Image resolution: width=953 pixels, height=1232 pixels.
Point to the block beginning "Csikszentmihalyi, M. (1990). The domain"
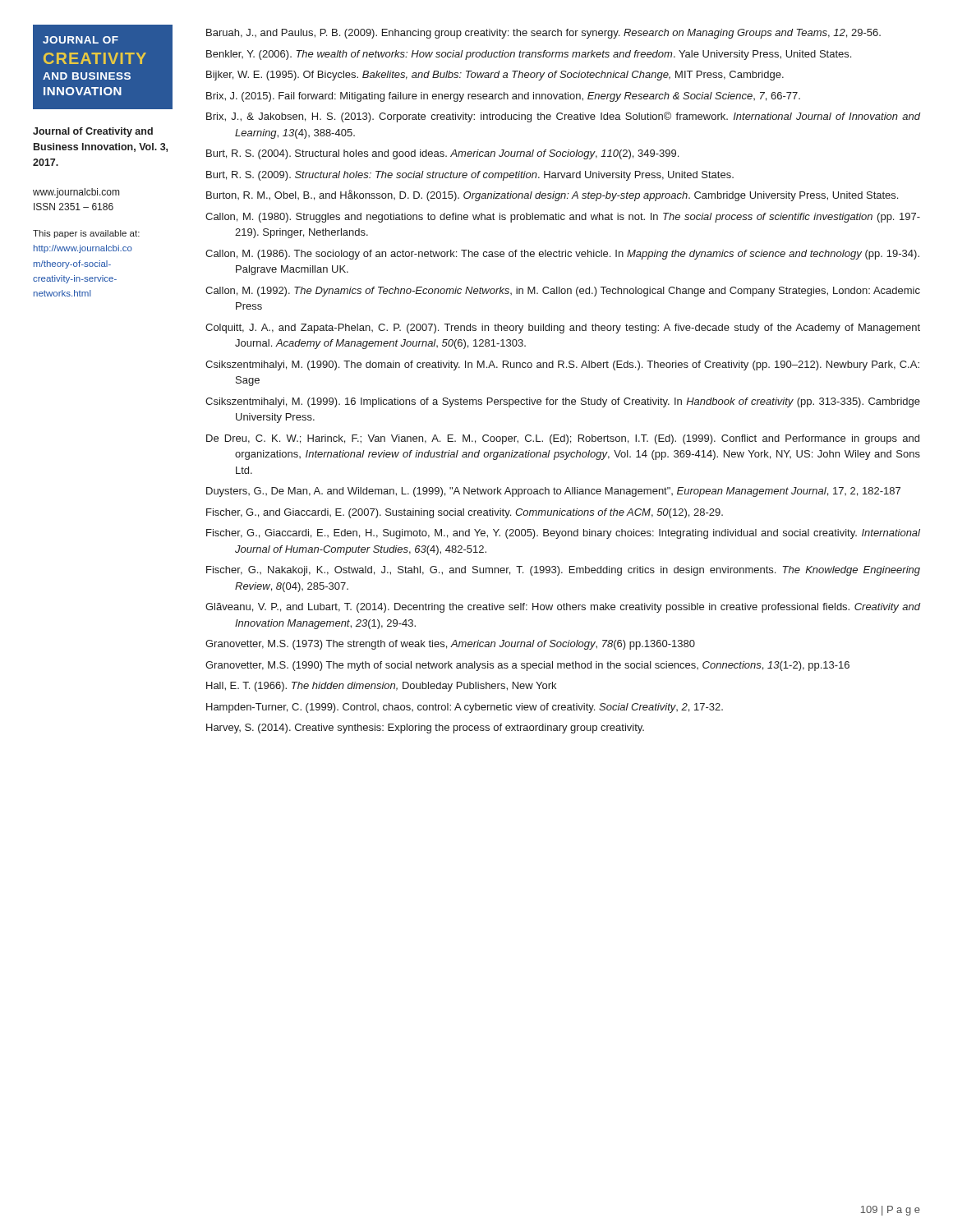563,372
